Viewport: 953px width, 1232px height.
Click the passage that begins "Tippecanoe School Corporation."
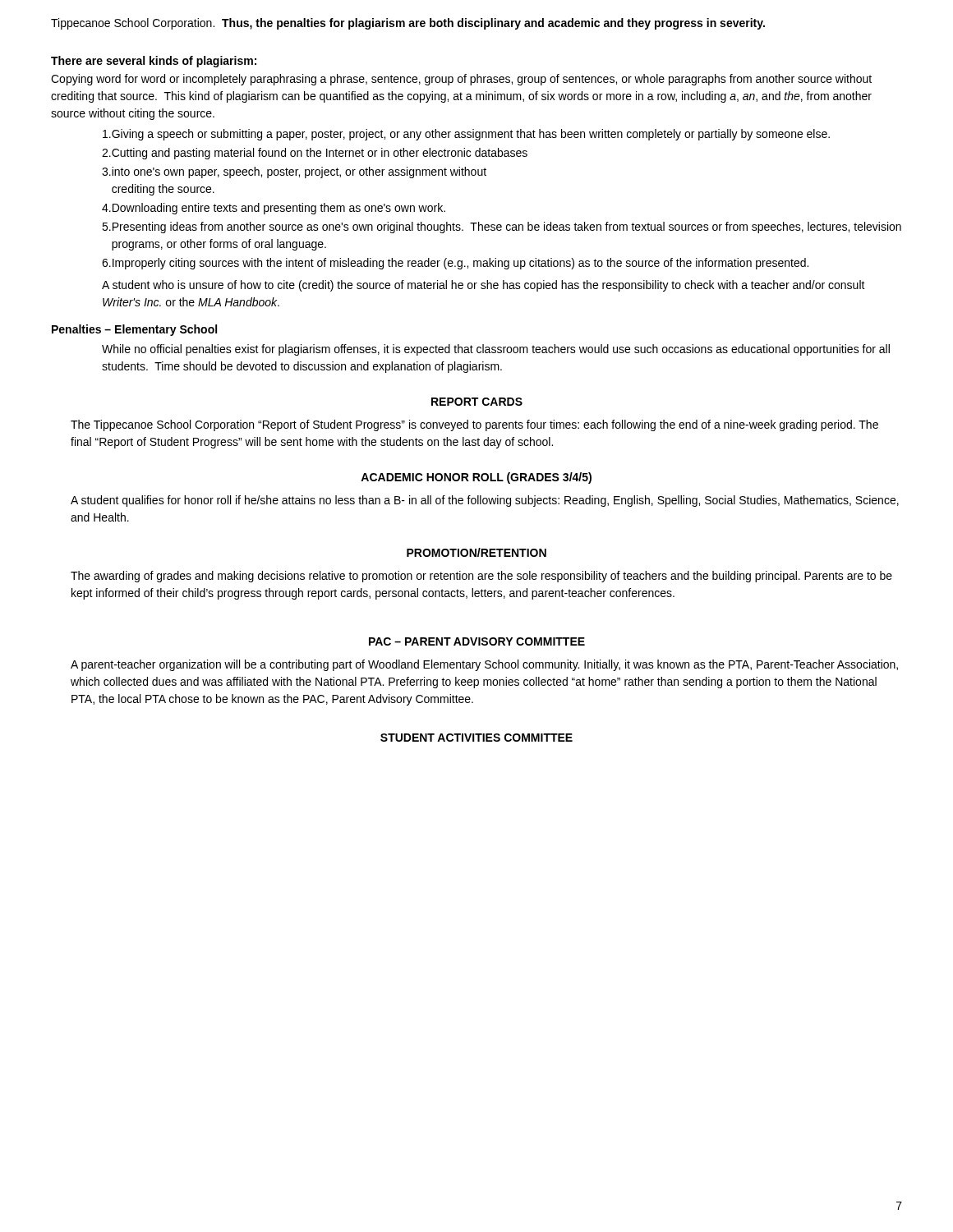pyautogui.click(x=408, y=23)
